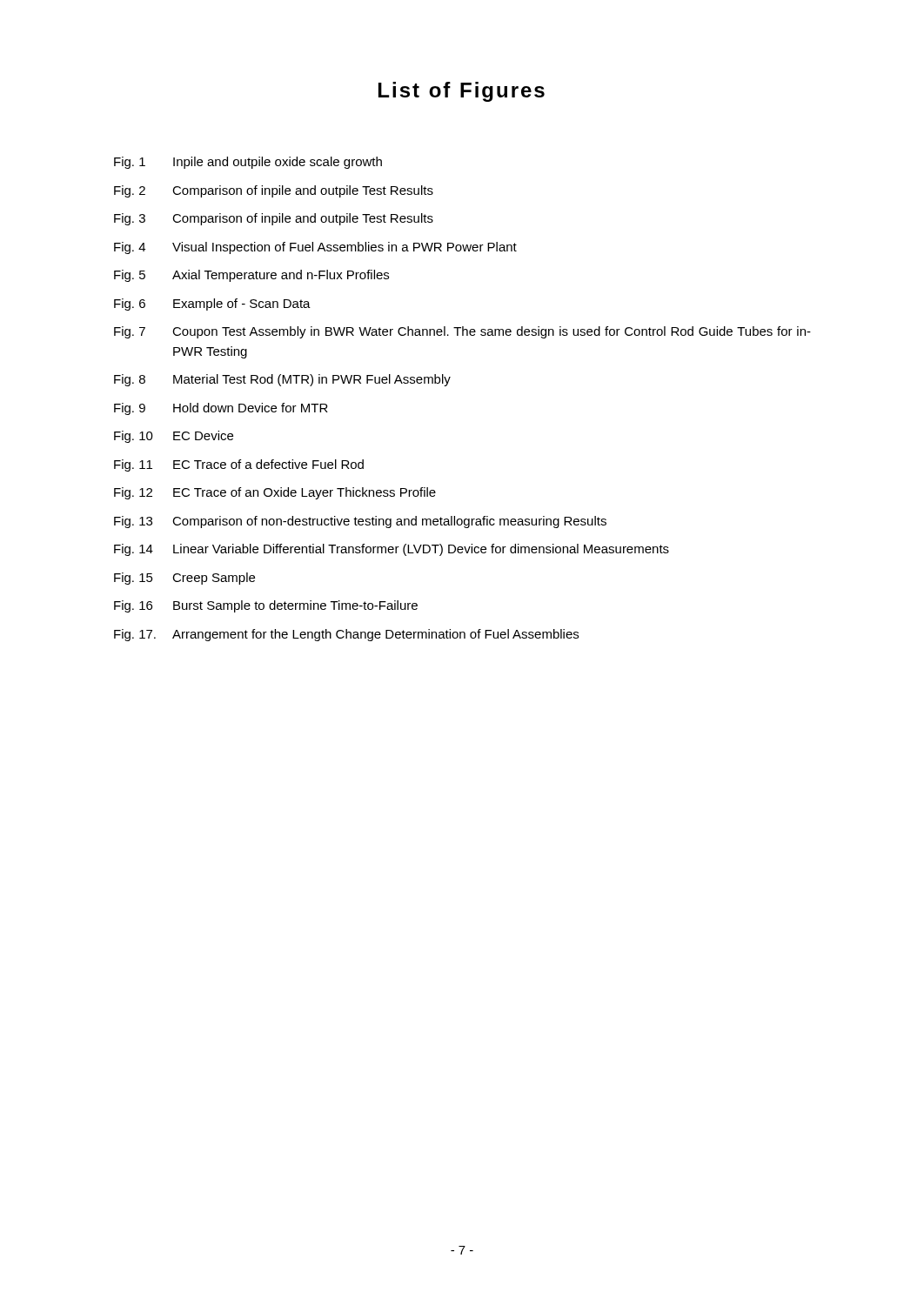Screen dimensions: 1305x924
Task: Find the element starting "Fig. 9 Hold down Device for MTR"
Action: pyautogui.click(x=221, y=409)
